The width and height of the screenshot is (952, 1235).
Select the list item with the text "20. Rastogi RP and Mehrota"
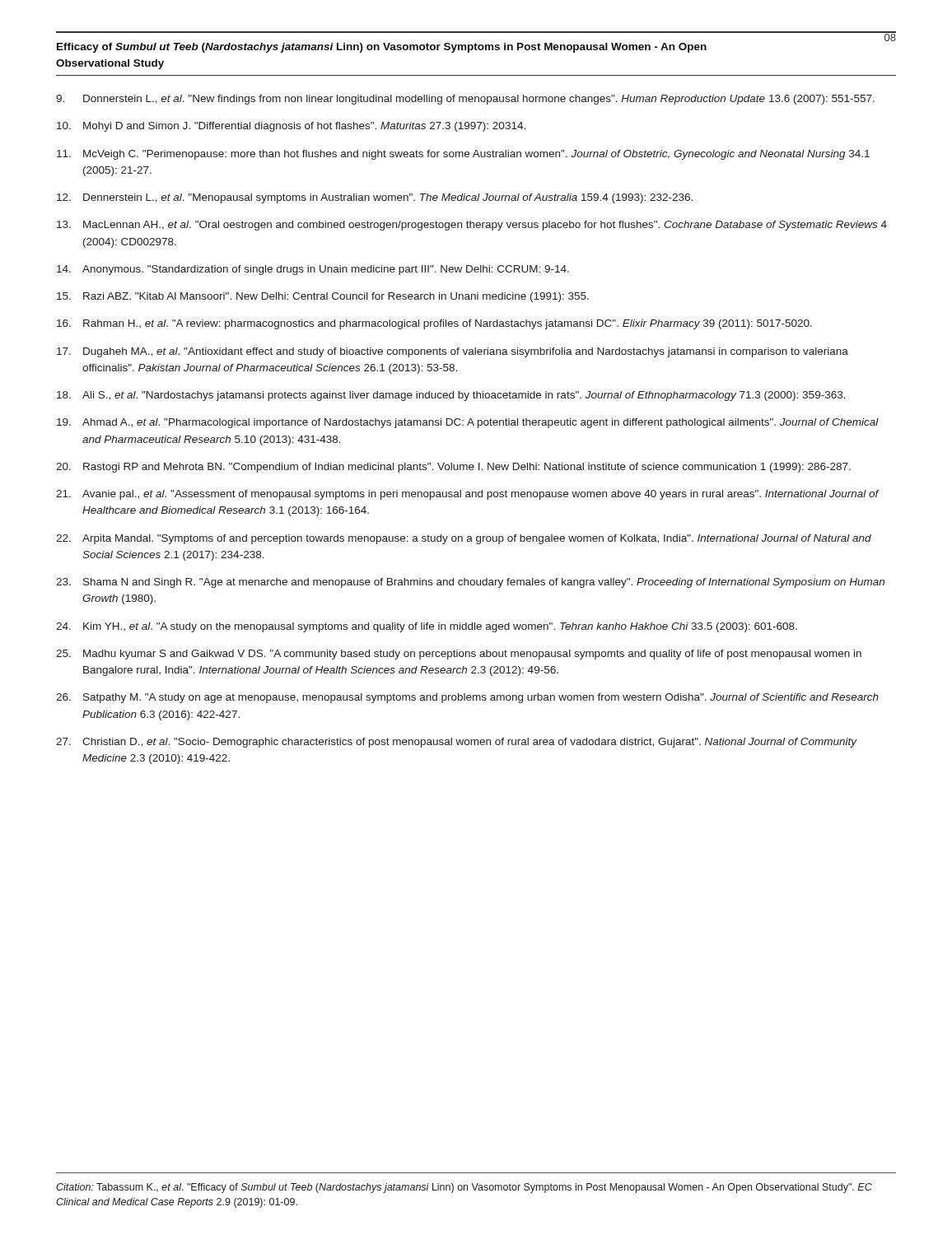(x=476, y=467)
